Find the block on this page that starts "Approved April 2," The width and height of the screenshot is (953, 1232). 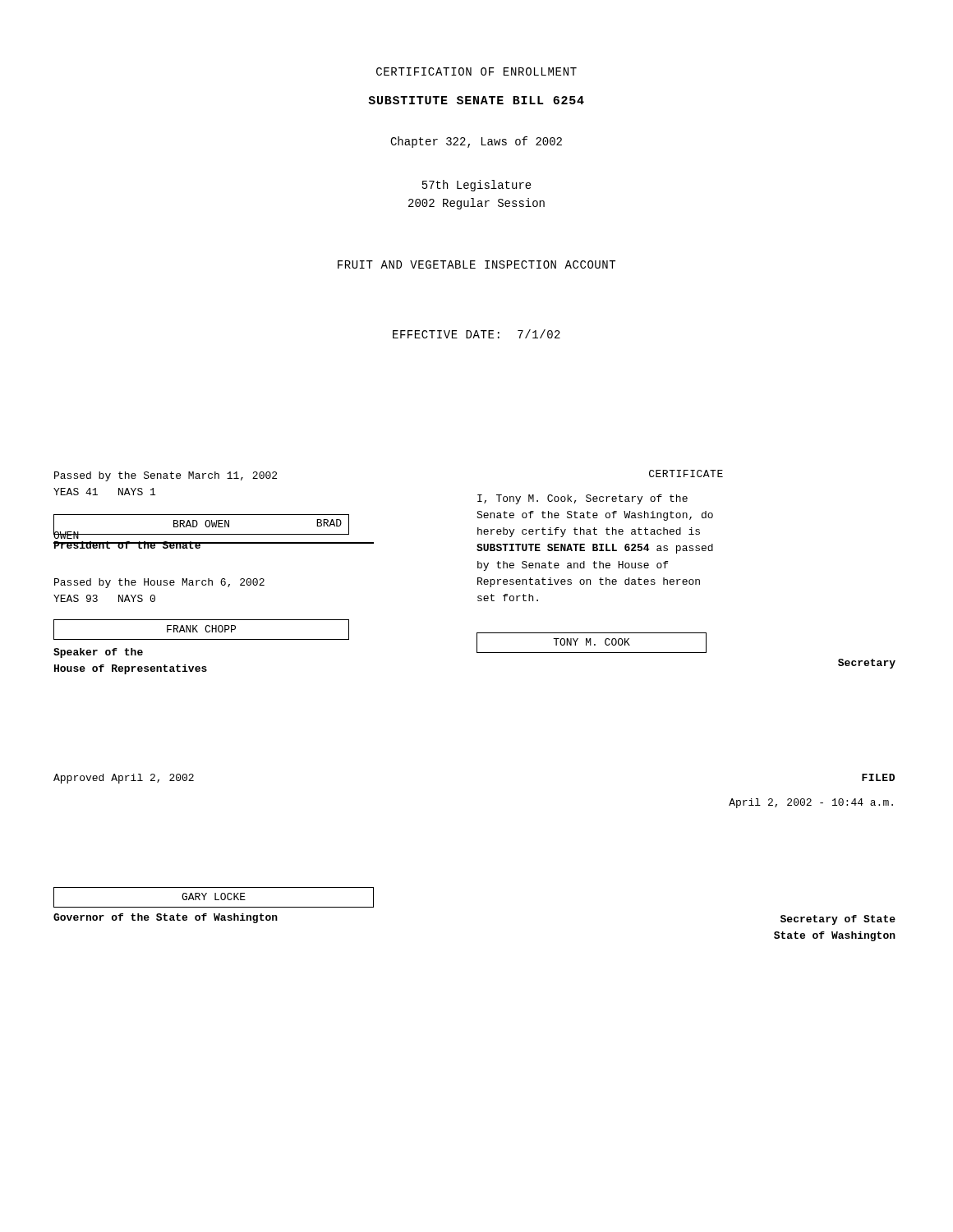pos(124,778)
